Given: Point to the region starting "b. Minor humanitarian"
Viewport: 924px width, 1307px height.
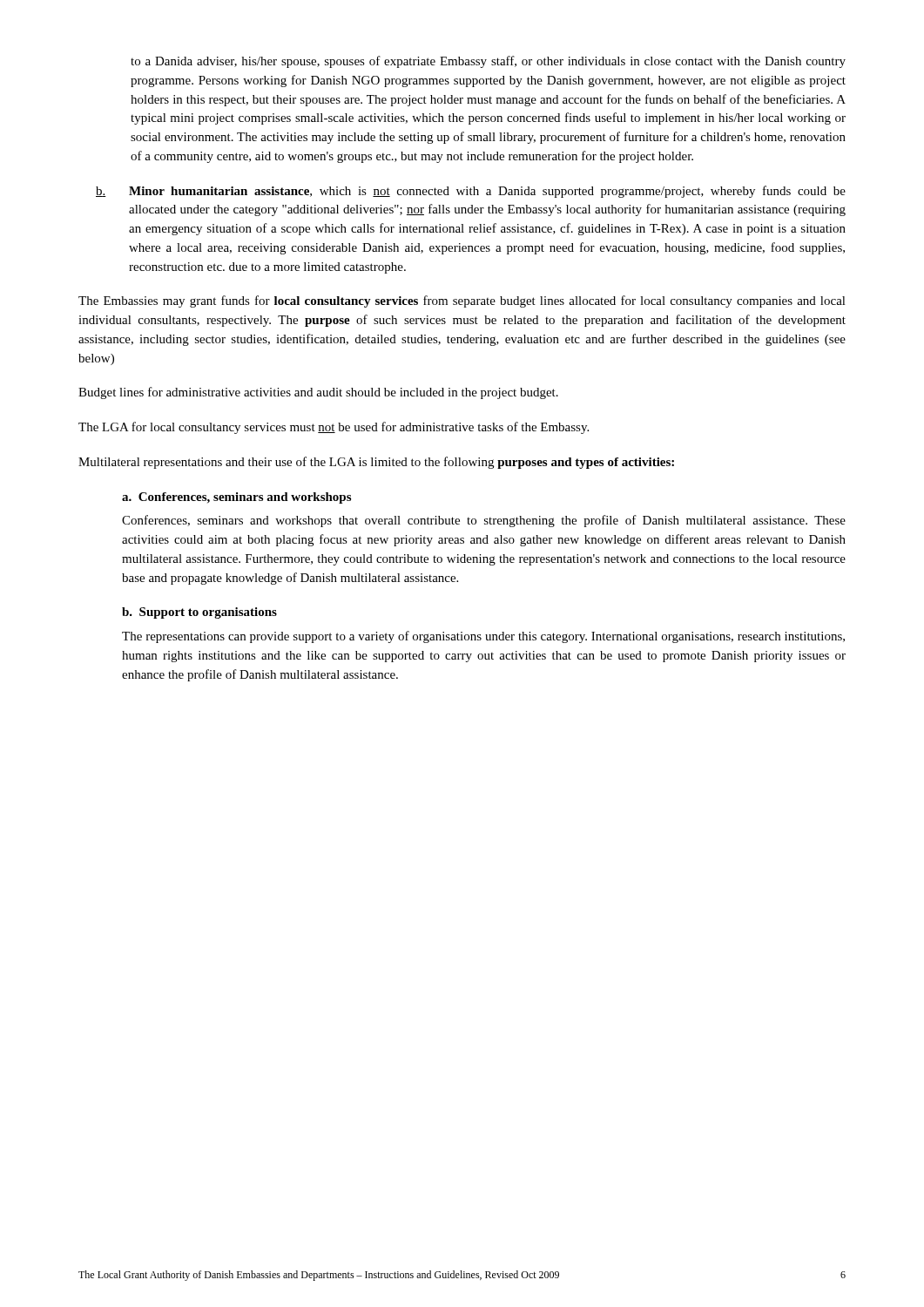Looking at the screenshot, I should [x=471, y=229].
